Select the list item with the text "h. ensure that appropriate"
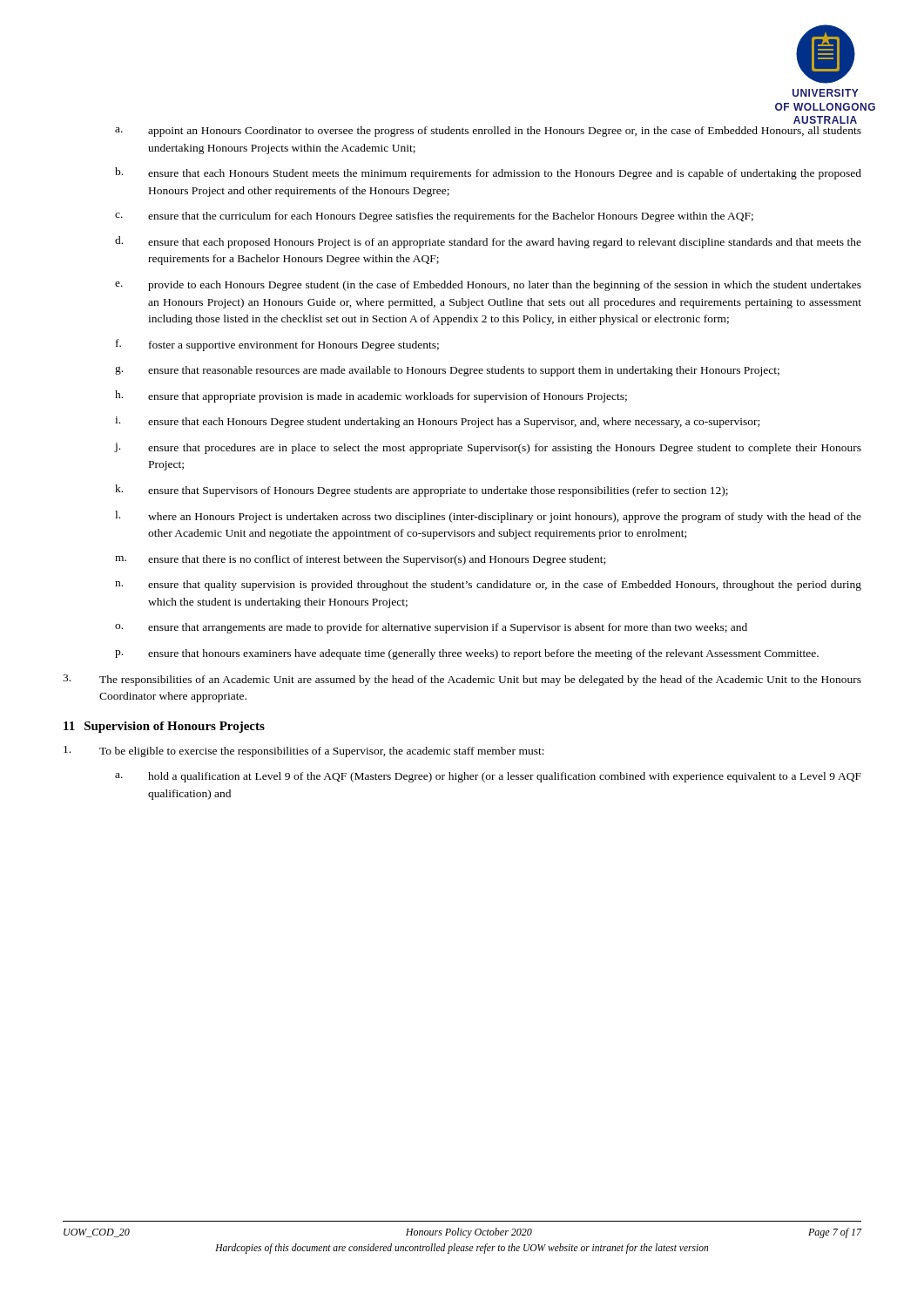Screen dimensions: 1307x924 tap(488, 396)
